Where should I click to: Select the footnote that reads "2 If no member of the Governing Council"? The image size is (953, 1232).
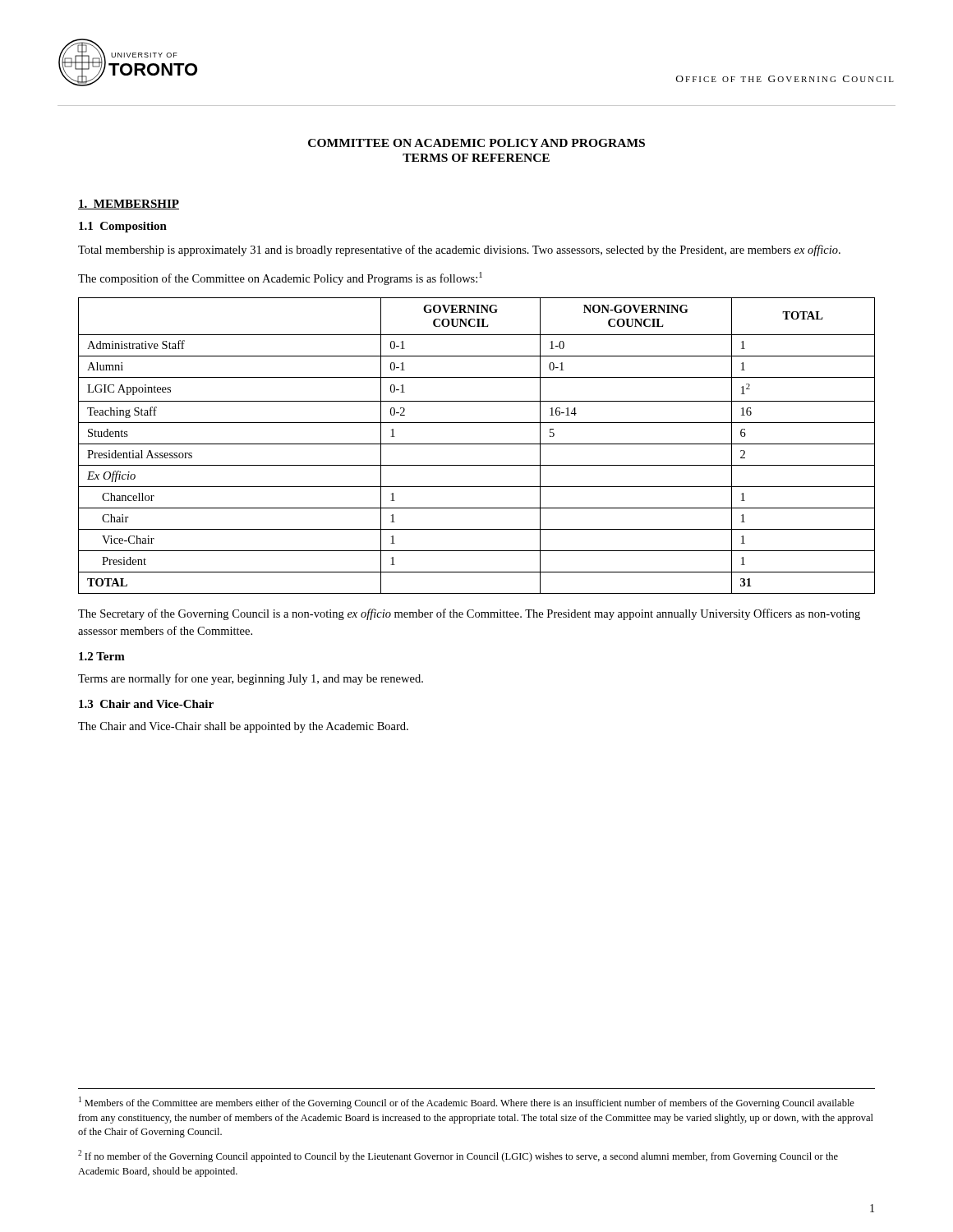[x=458, y=1163]
